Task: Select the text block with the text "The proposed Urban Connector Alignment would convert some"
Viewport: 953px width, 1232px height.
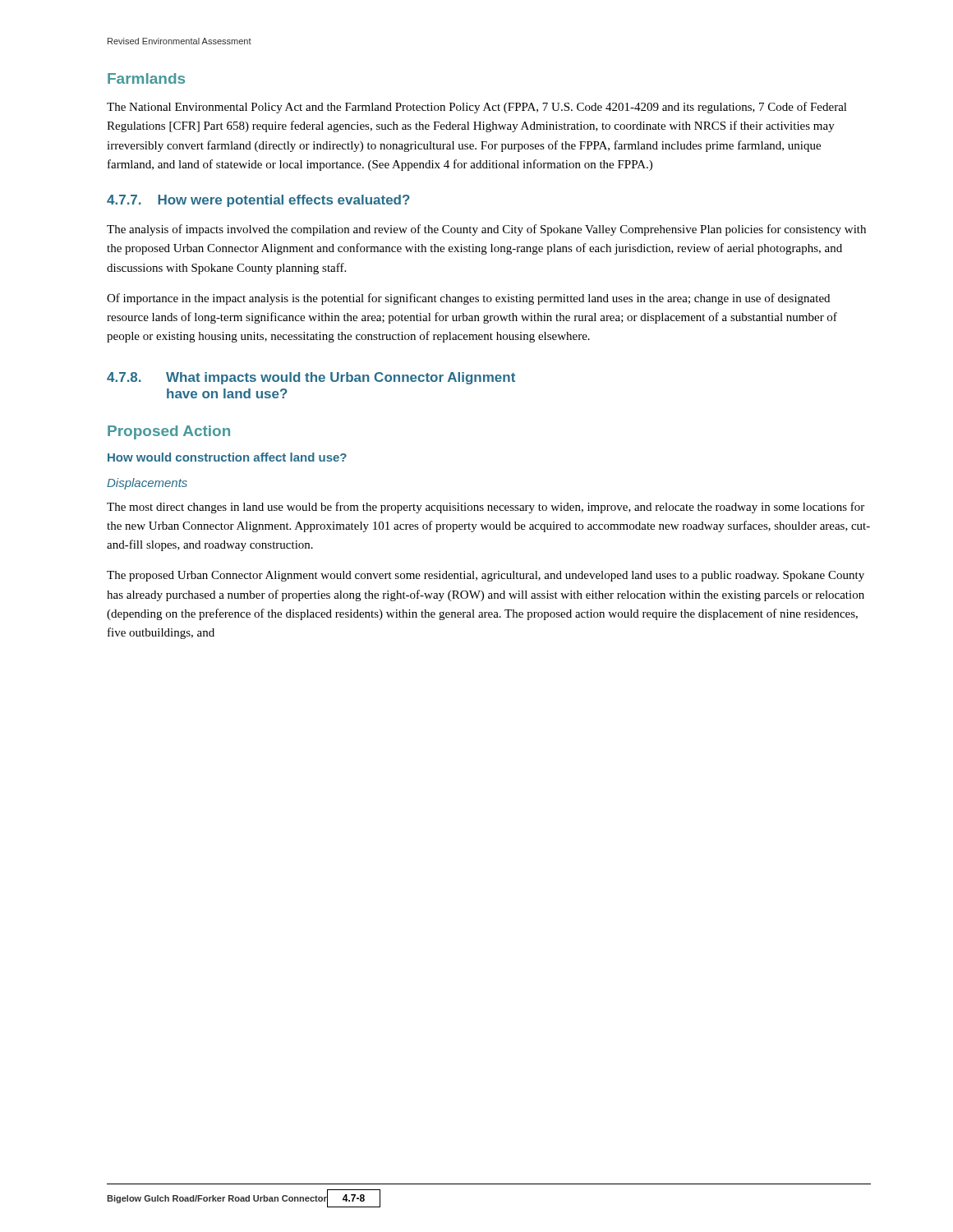Action: 489,604
